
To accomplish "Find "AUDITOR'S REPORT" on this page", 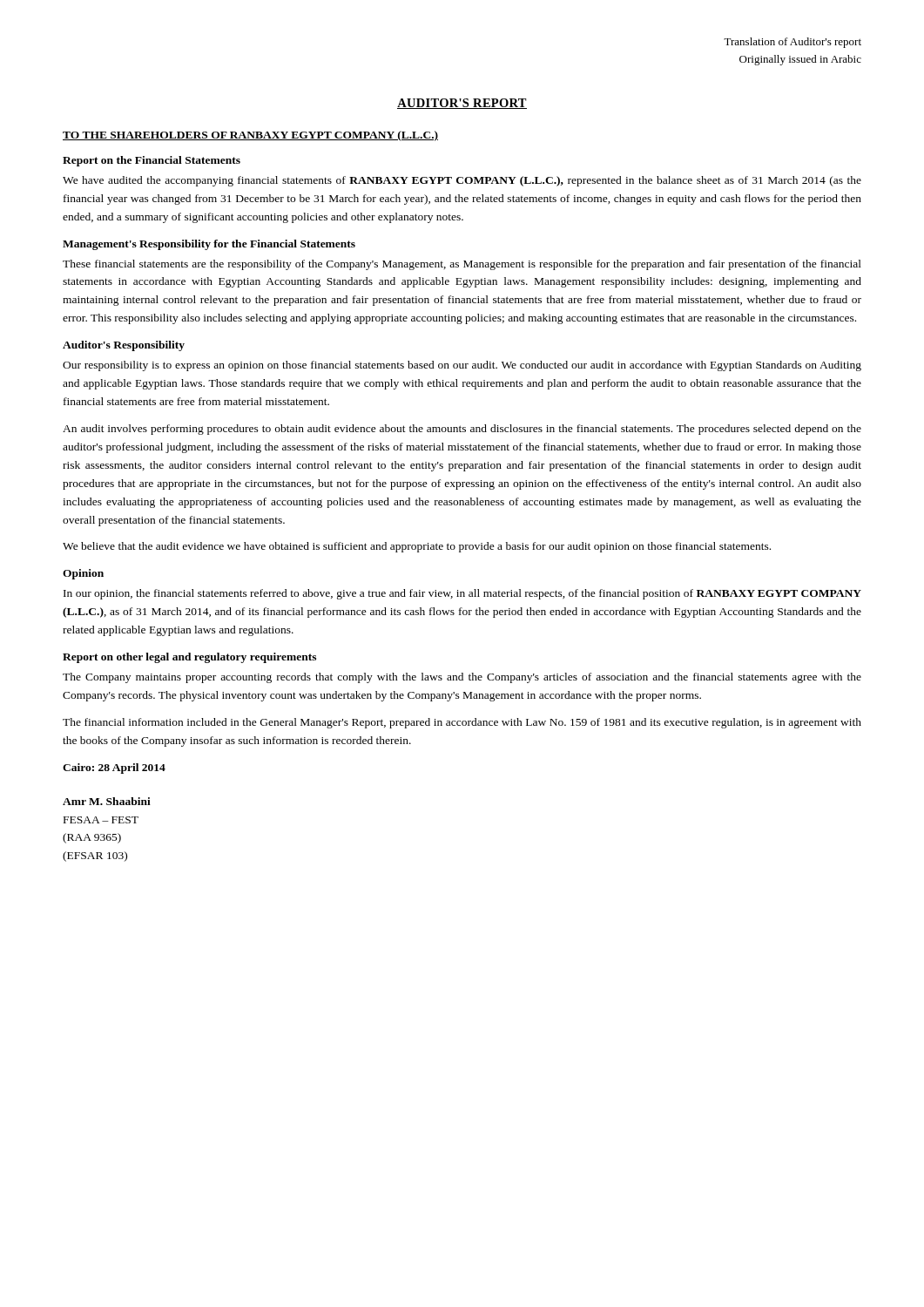I will coord(462,103).
